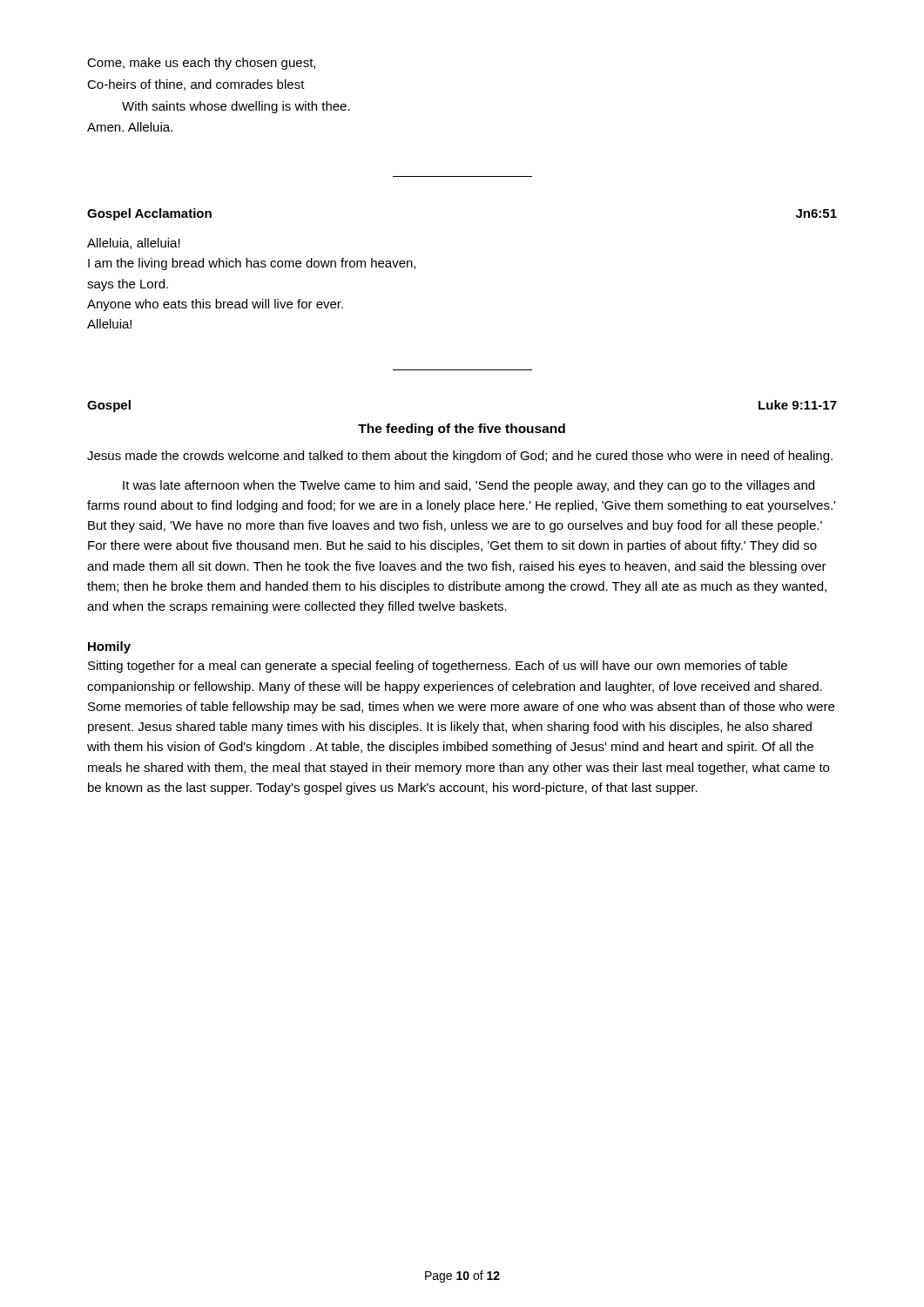924x1307 pixels.
Task: Find the block on this page that starts "Come, make us"
Action: click(x=219, y=95)
